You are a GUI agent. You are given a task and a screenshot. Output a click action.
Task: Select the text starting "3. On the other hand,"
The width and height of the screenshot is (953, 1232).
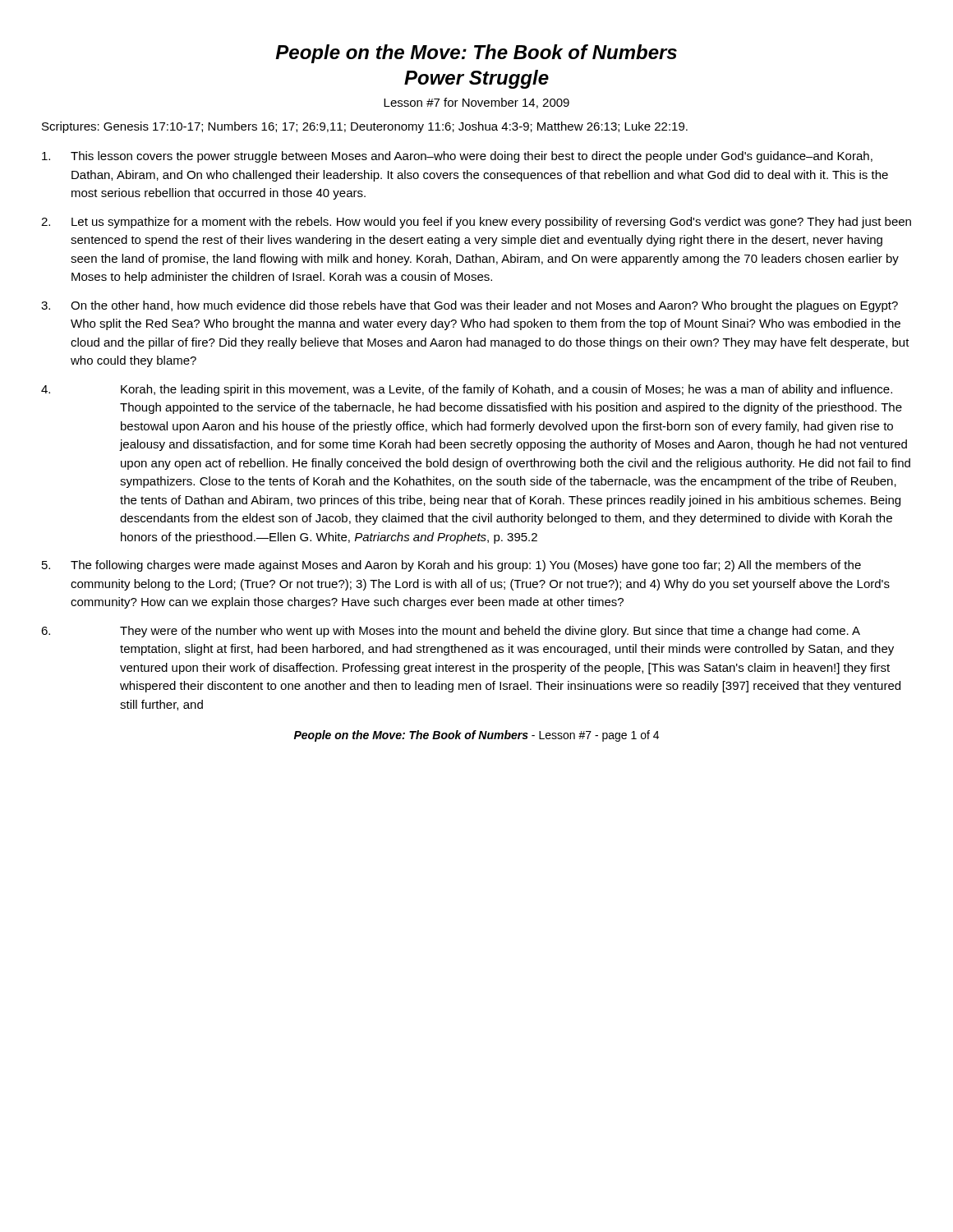tap(476, 333)
